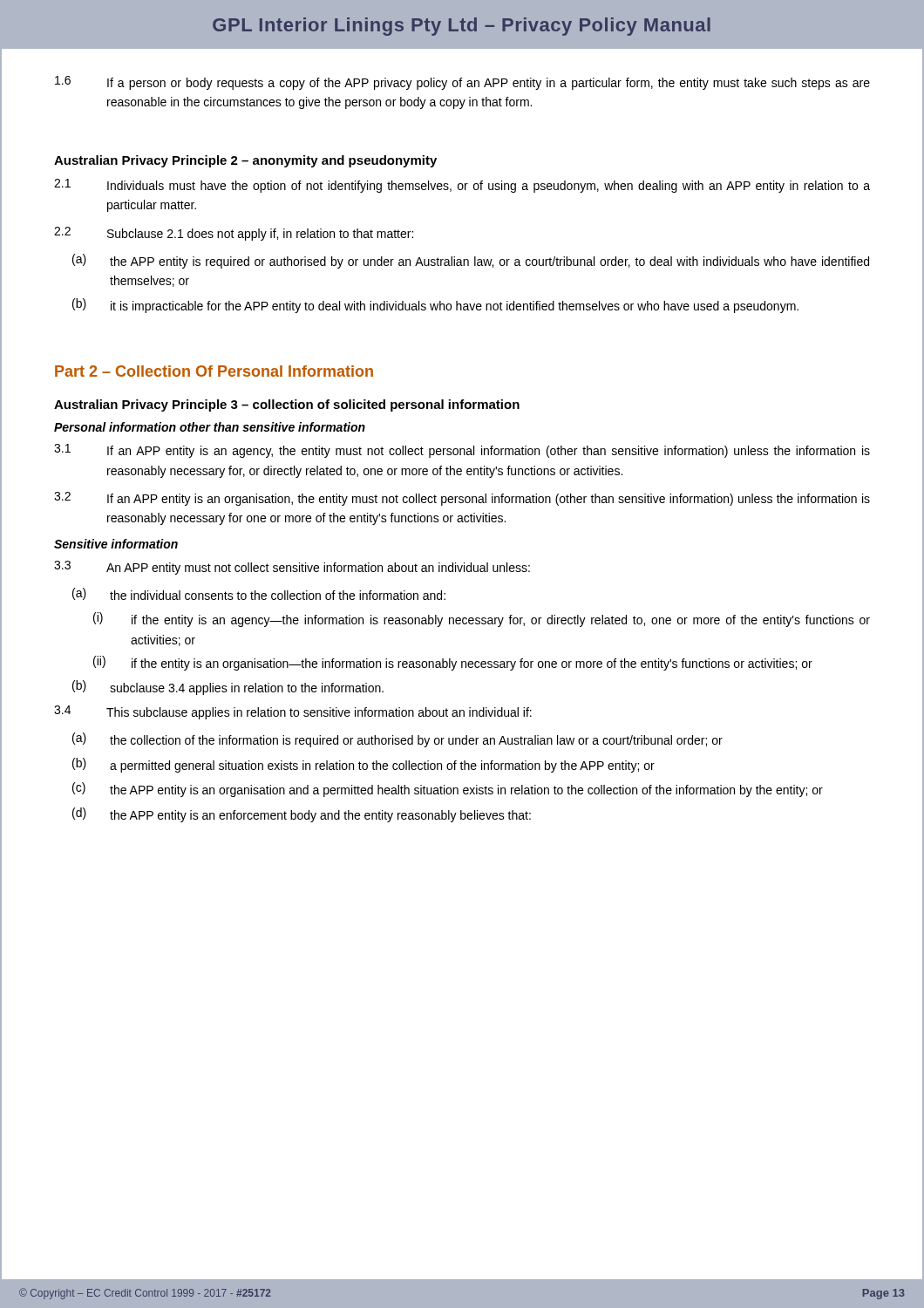Locate the list item that reads "(c) the APP entity"
This screenshot has height=1308, width=924.
point(471,790)
